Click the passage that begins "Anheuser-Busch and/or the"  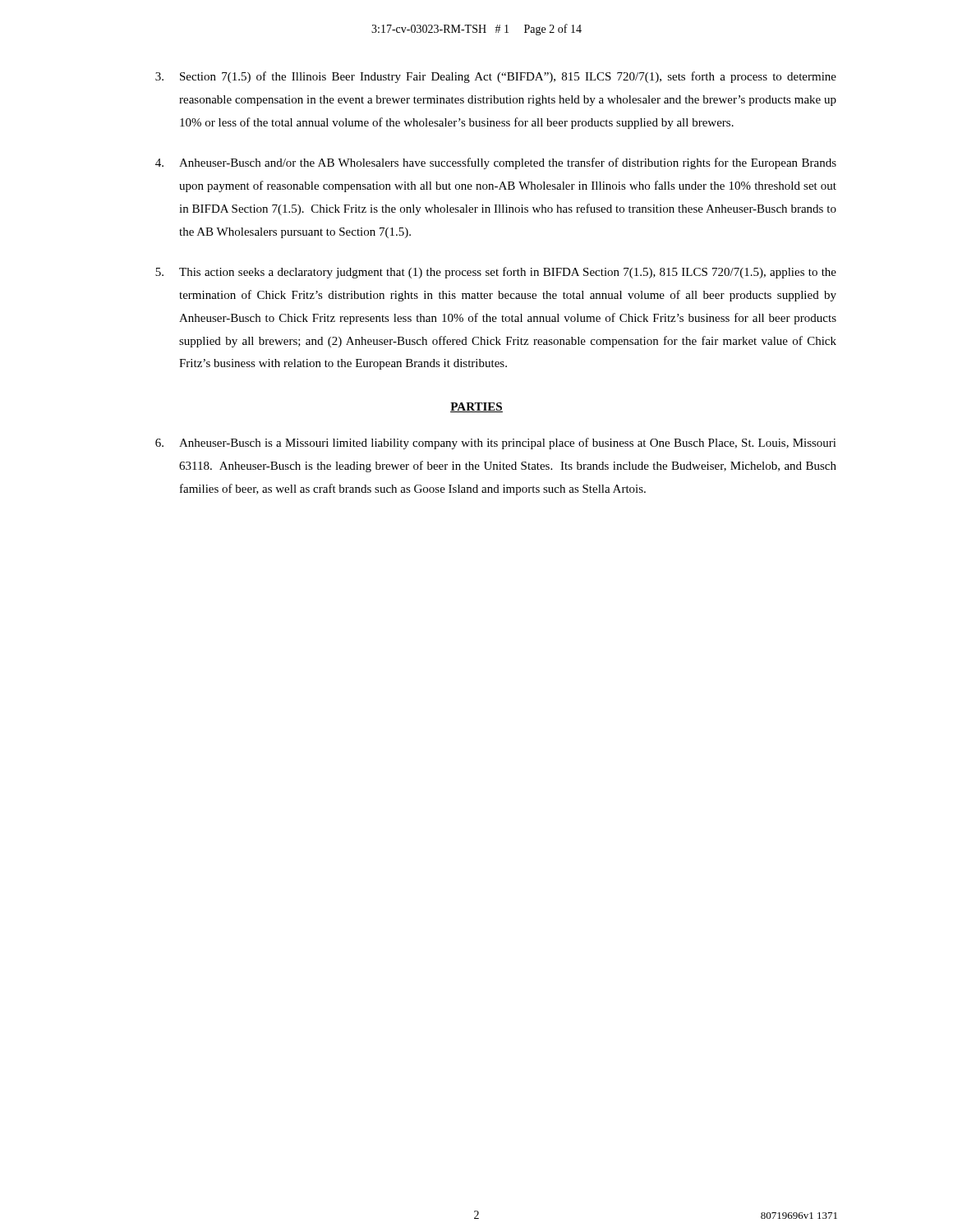pyautogui.click(x=476, y=198)
